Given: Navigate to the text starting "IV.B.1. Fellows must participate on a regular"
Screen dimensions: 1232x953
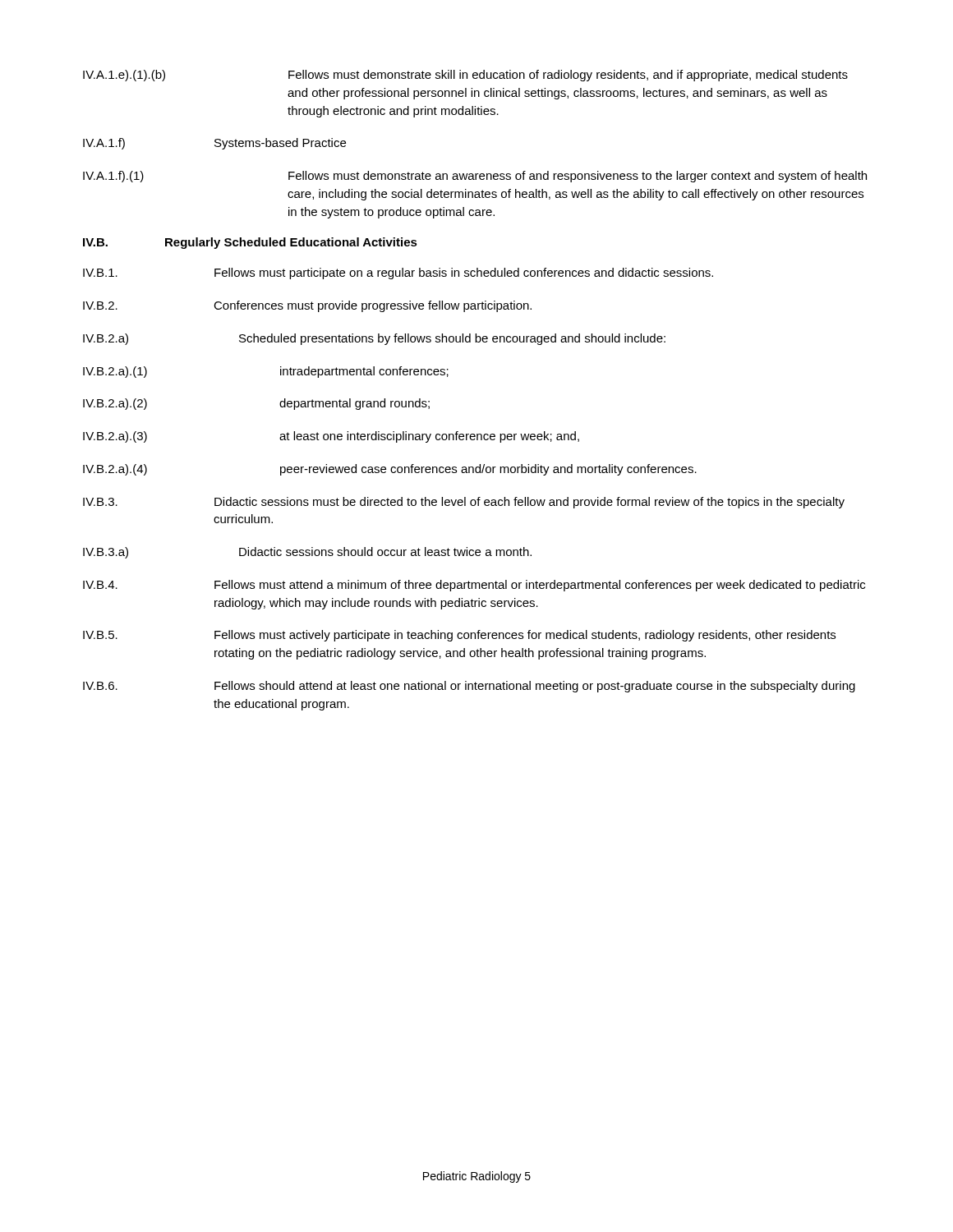Looking at the screenshot, I should [x=476, y=273].
